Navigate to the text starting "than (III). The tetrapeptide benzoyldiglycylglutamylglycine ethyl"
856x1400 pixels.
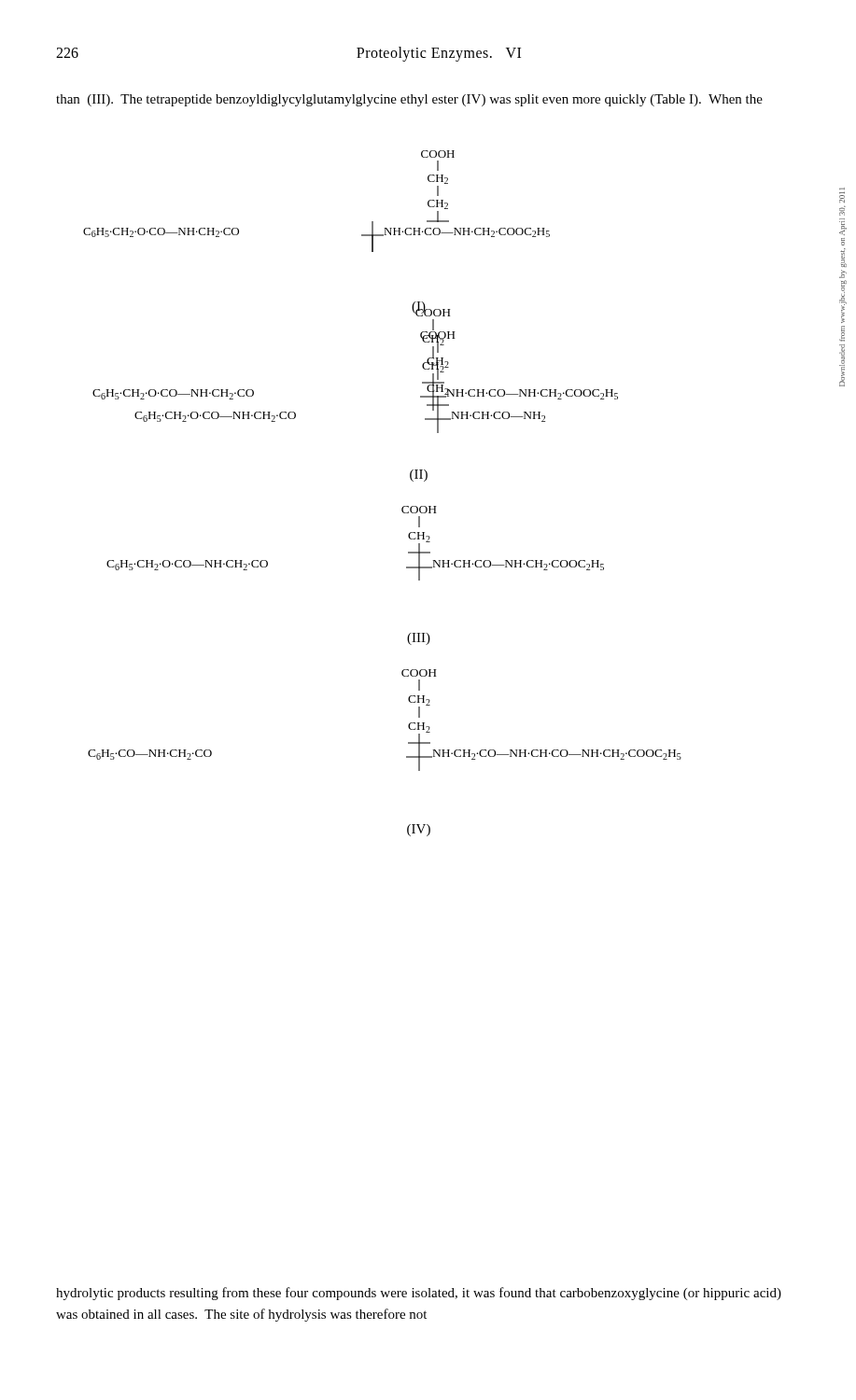click(x=409, y=99)
